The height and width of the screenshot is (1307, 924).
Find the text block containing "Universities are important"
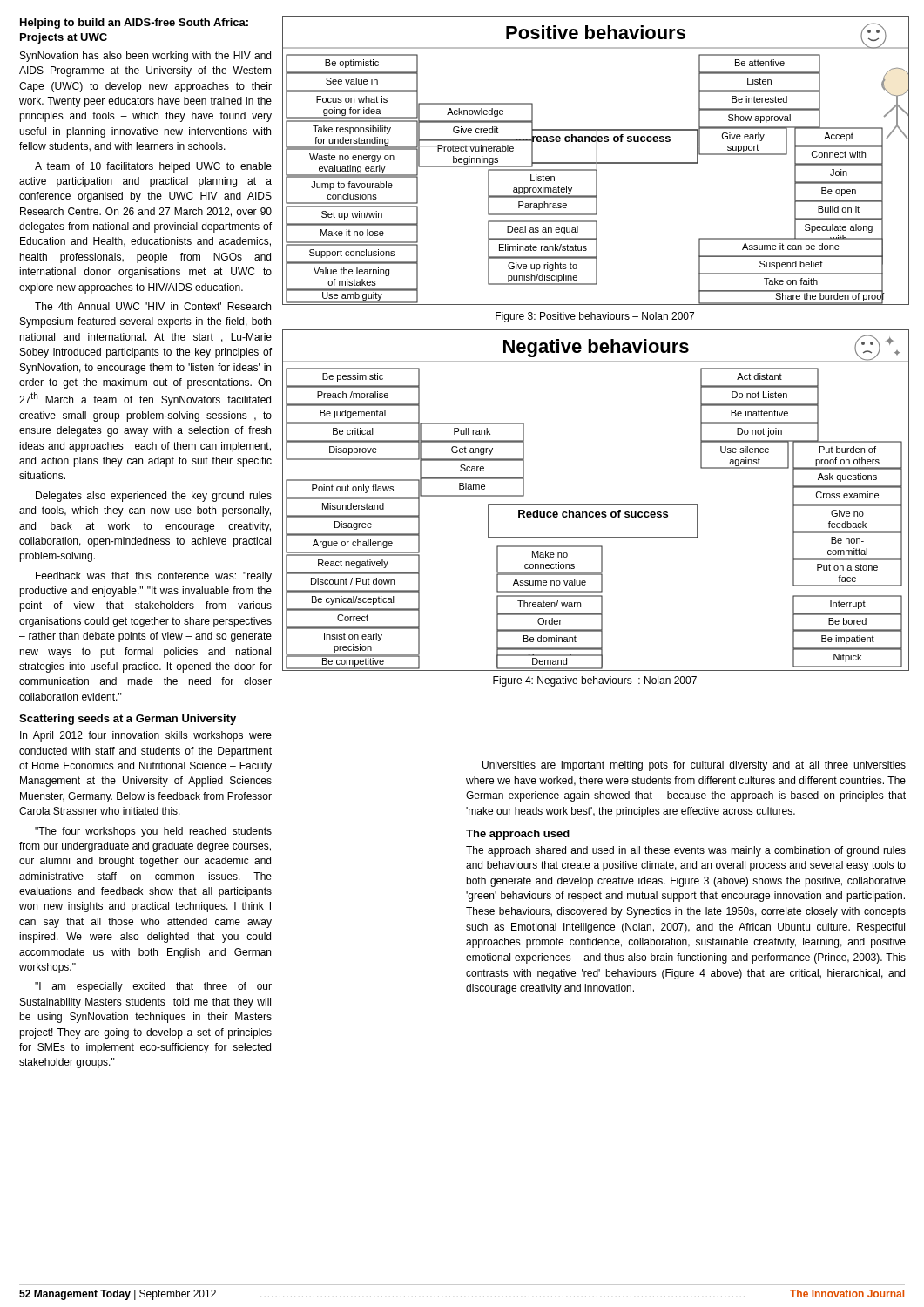[686, 789]
